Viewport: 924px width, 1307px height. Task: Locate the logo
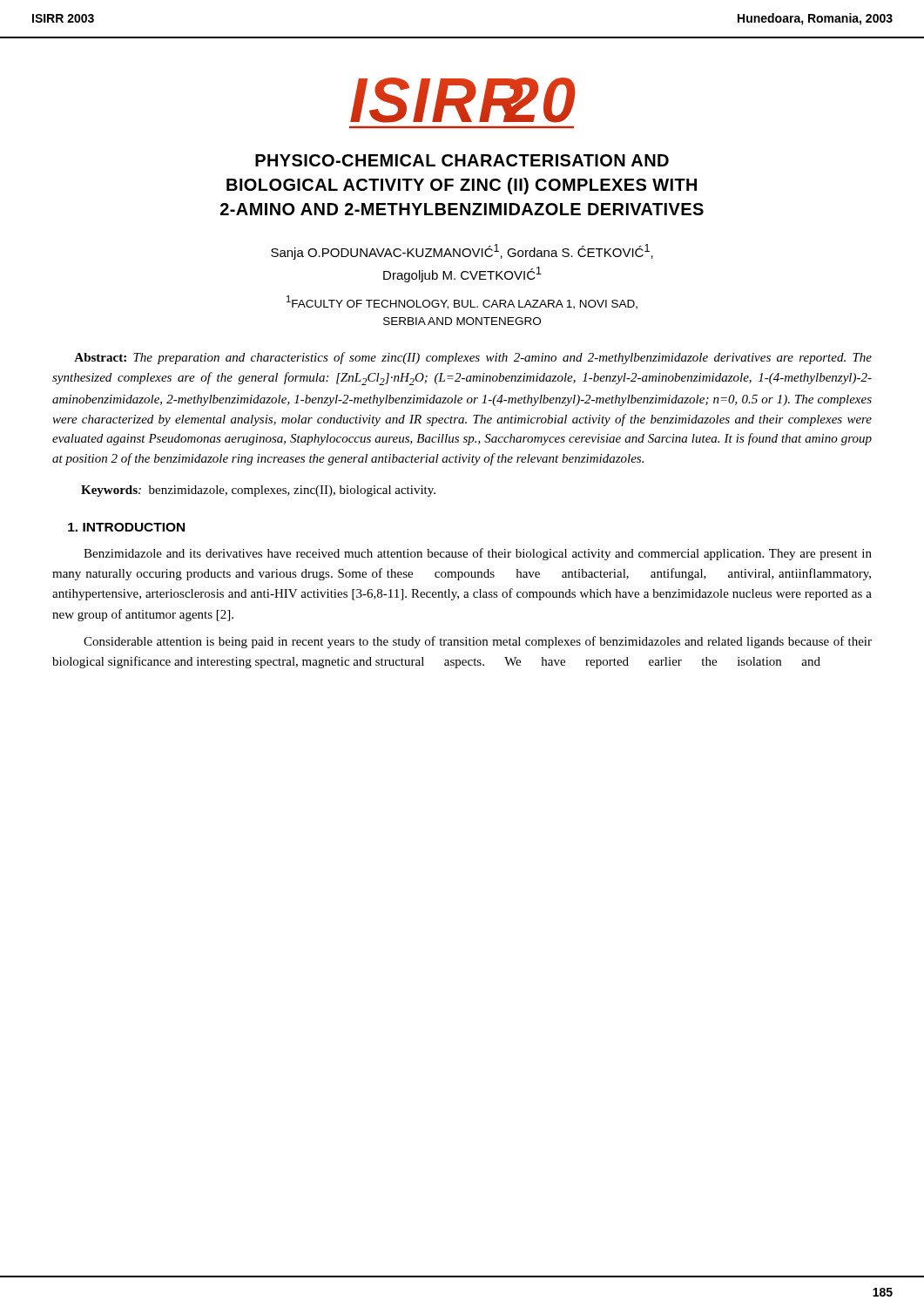point(462,98)
